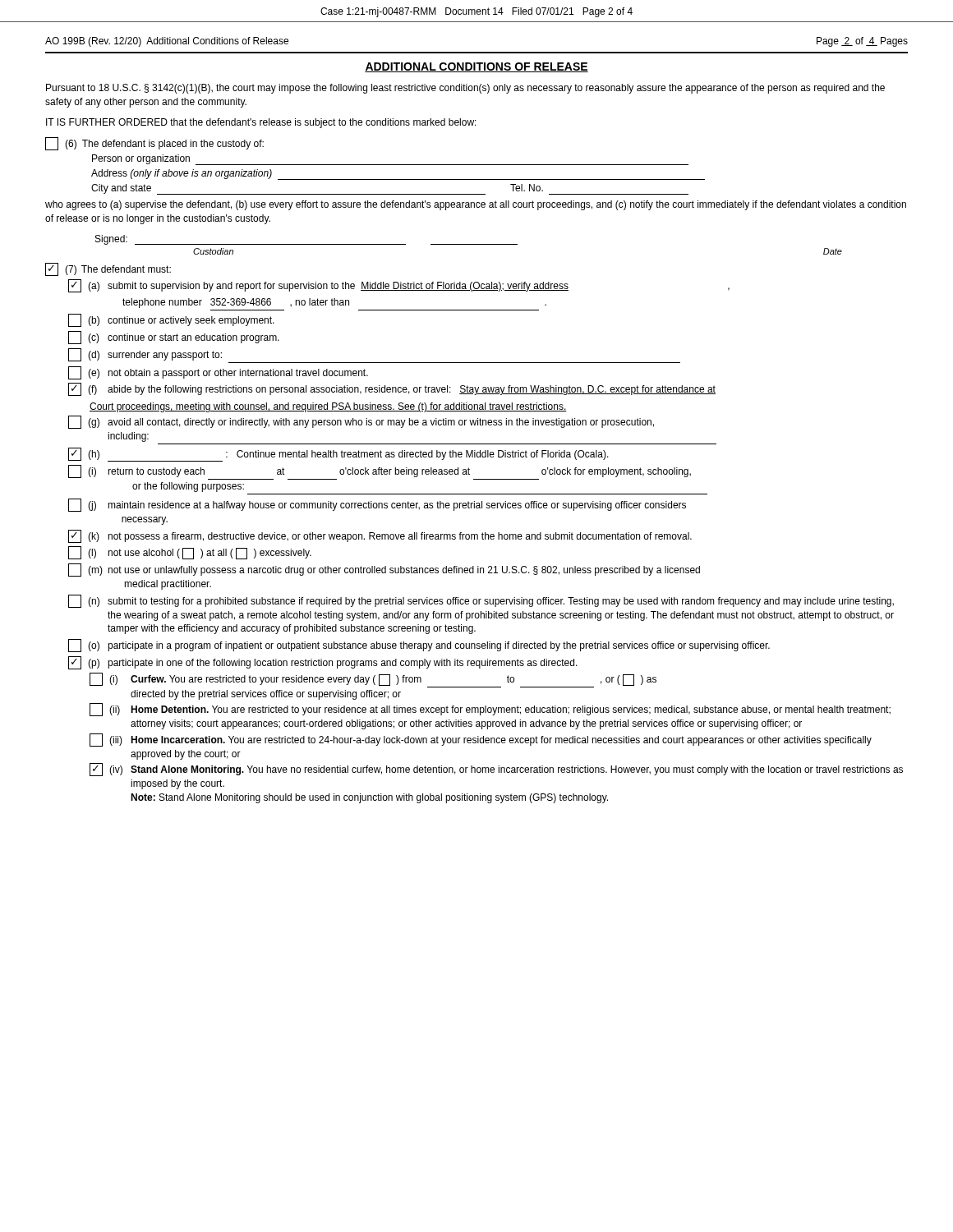Locate the list item with the text "✓ (f) abide by the following restrictions"

click(x=488, y=398)
